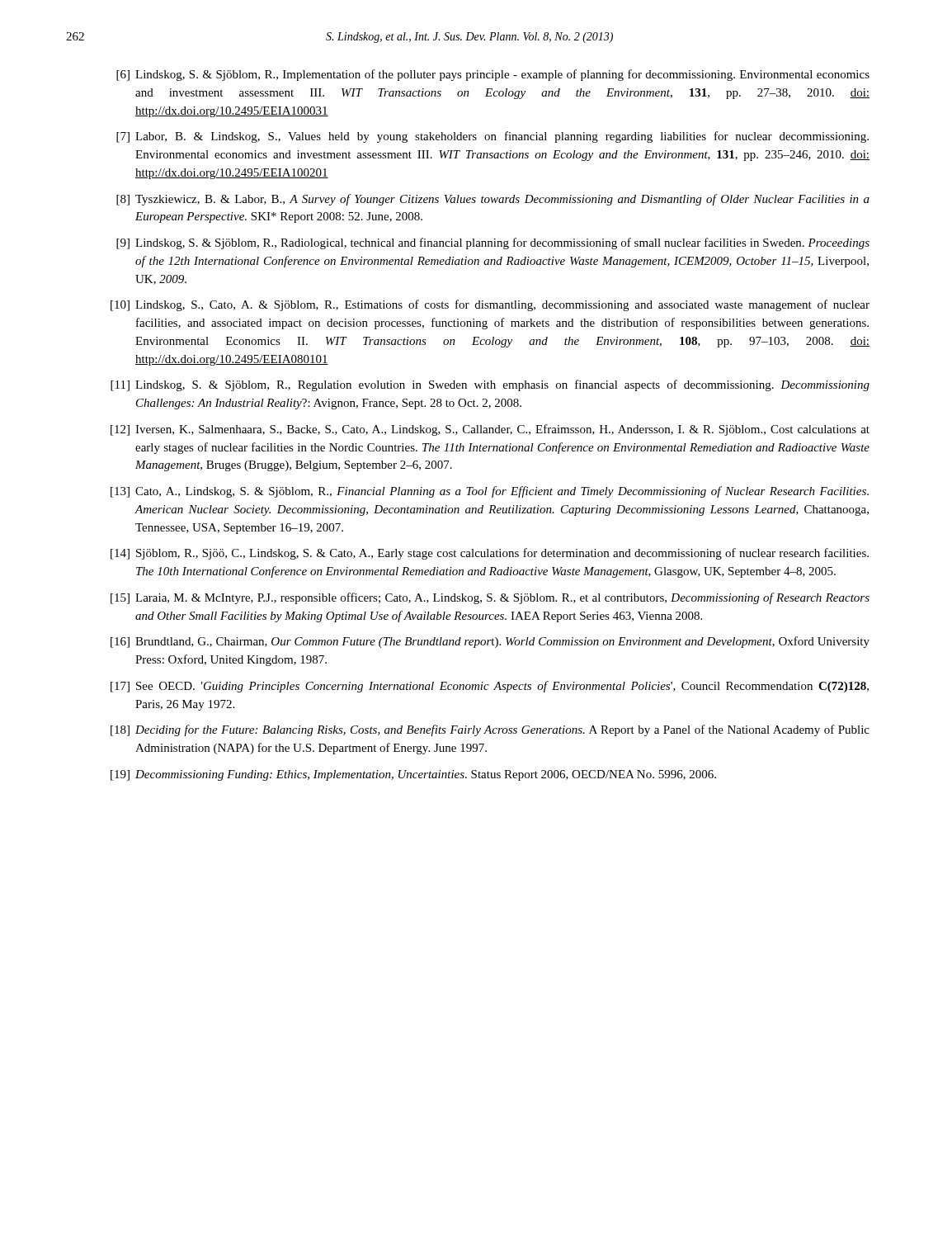
Task: Click on the region starting "[14] Sjöblom, R., Sjöö,"
Action: pyautogui.click(x=484, y=563)
